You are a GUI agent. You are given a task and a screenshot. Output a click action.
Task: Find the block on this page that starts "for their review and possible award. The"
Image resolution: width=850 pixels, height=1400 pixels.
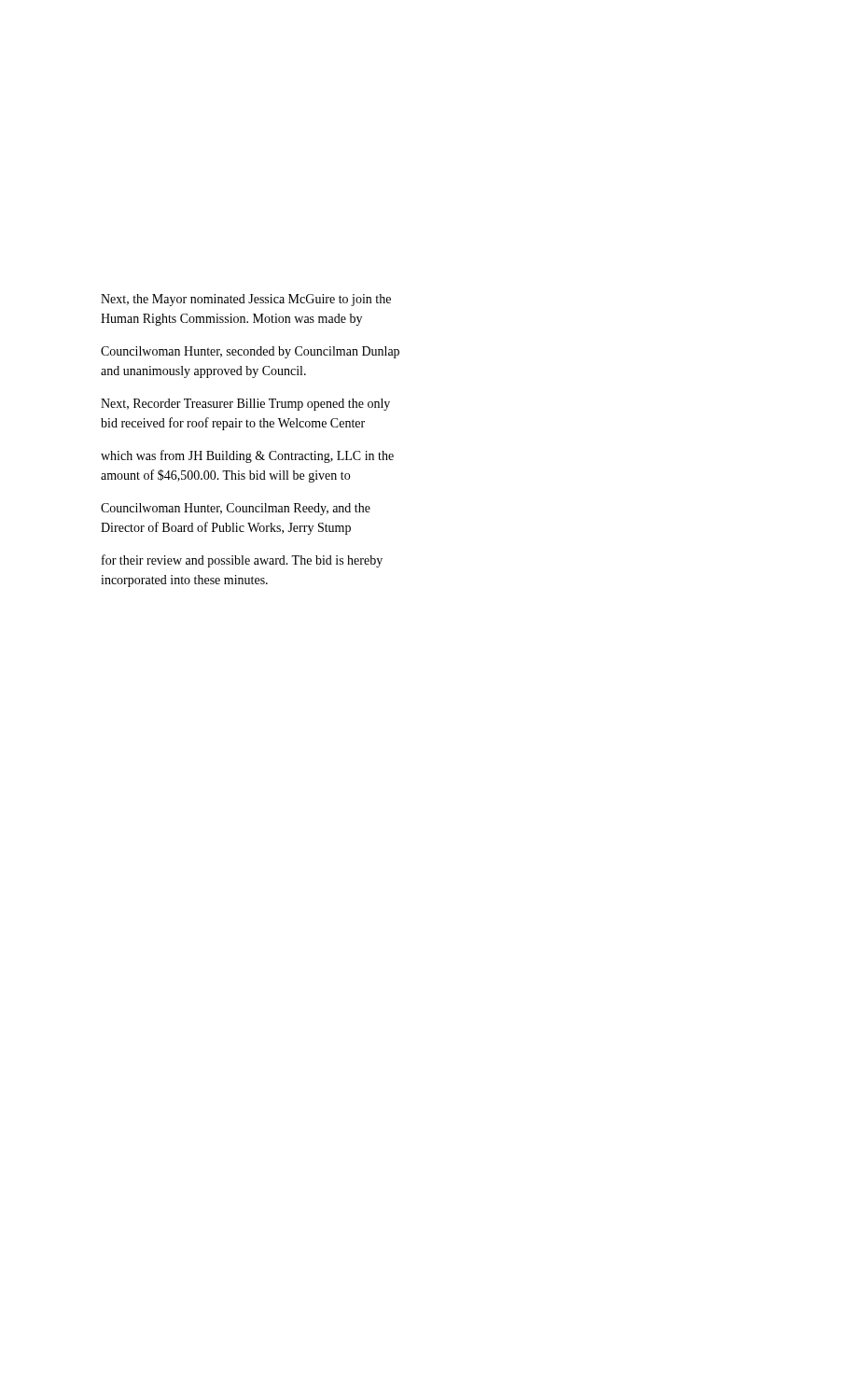pos(242,570)
